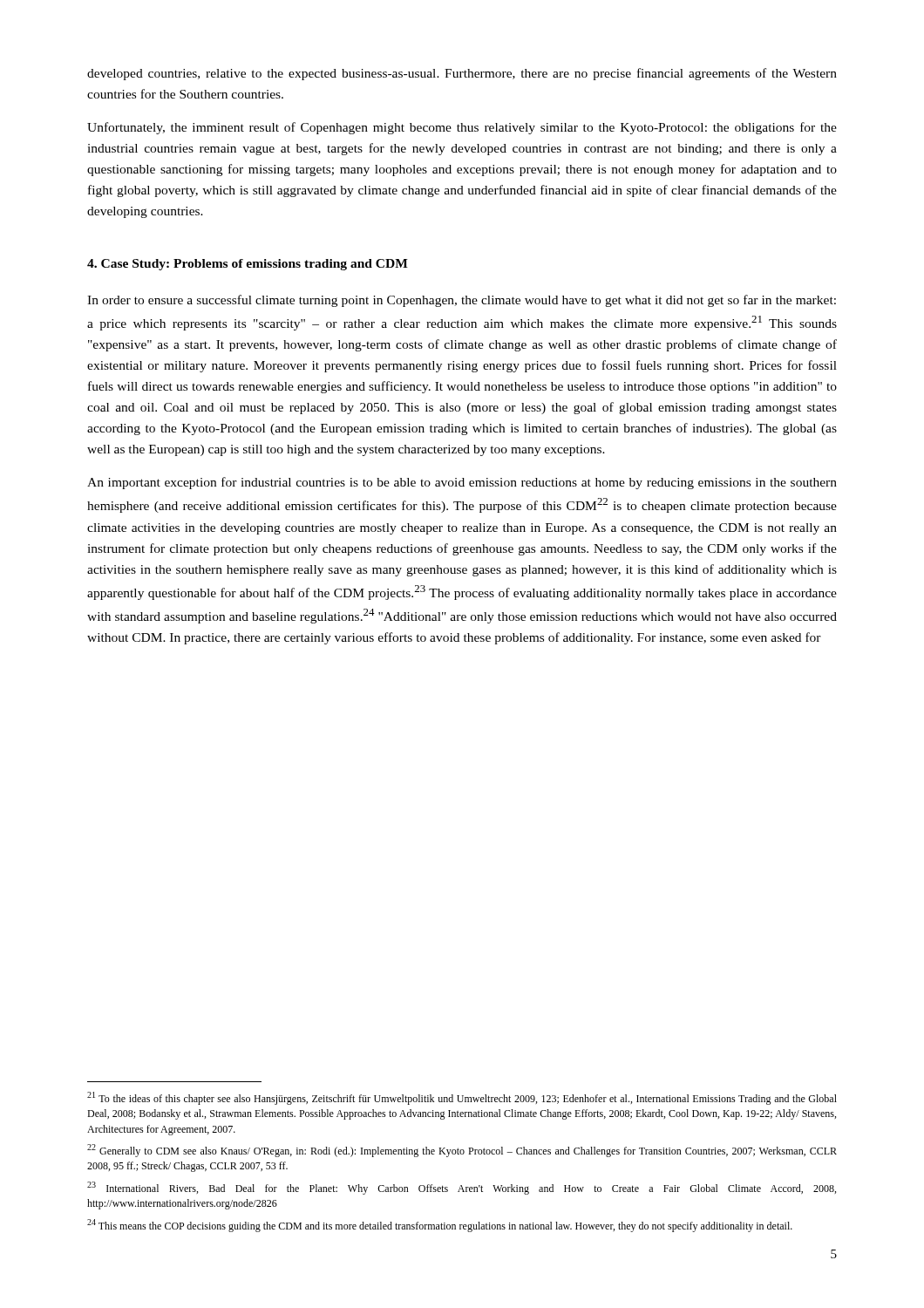Find the text block that reads "Unfortunately, the imminent result of Copenhagen might"
Viewport: 924px width, 1308px height.
tap(462, 169)
